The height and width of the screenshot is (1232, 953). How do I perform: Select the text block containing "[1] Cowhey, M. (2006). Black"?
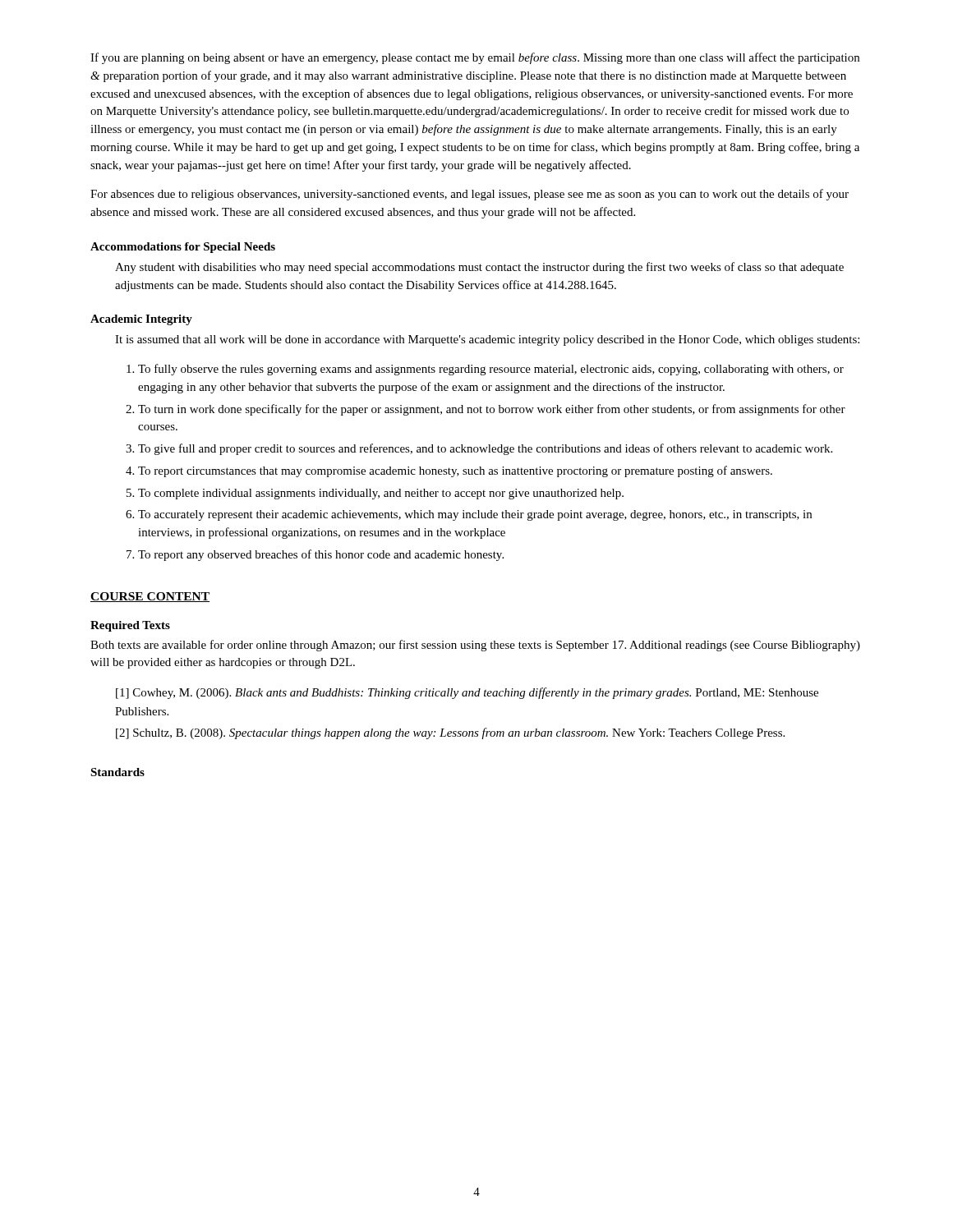(x=467, y=702)
